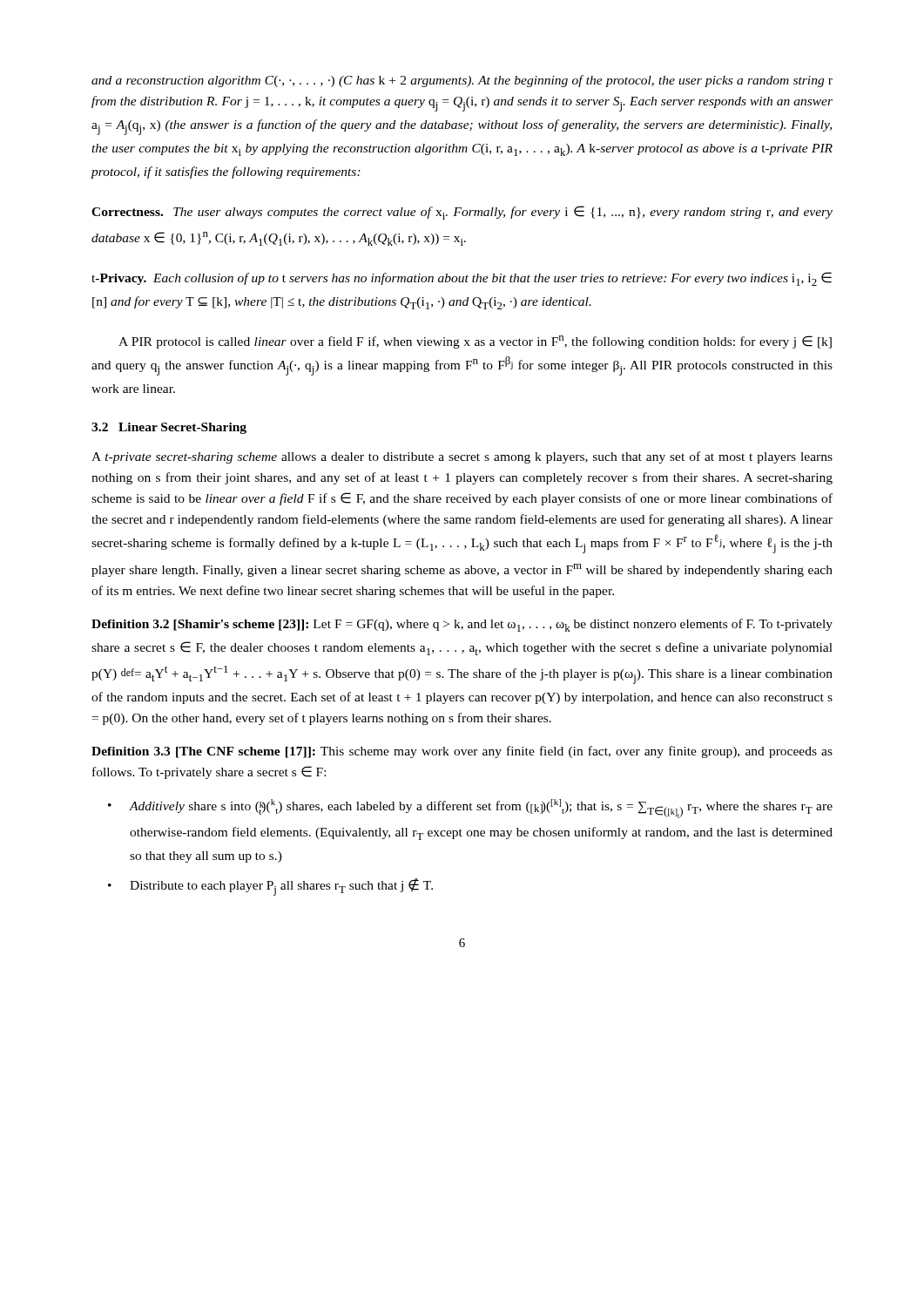Click the passage that begins "A t-private secret-sharing scheme"

coord(462,524)
